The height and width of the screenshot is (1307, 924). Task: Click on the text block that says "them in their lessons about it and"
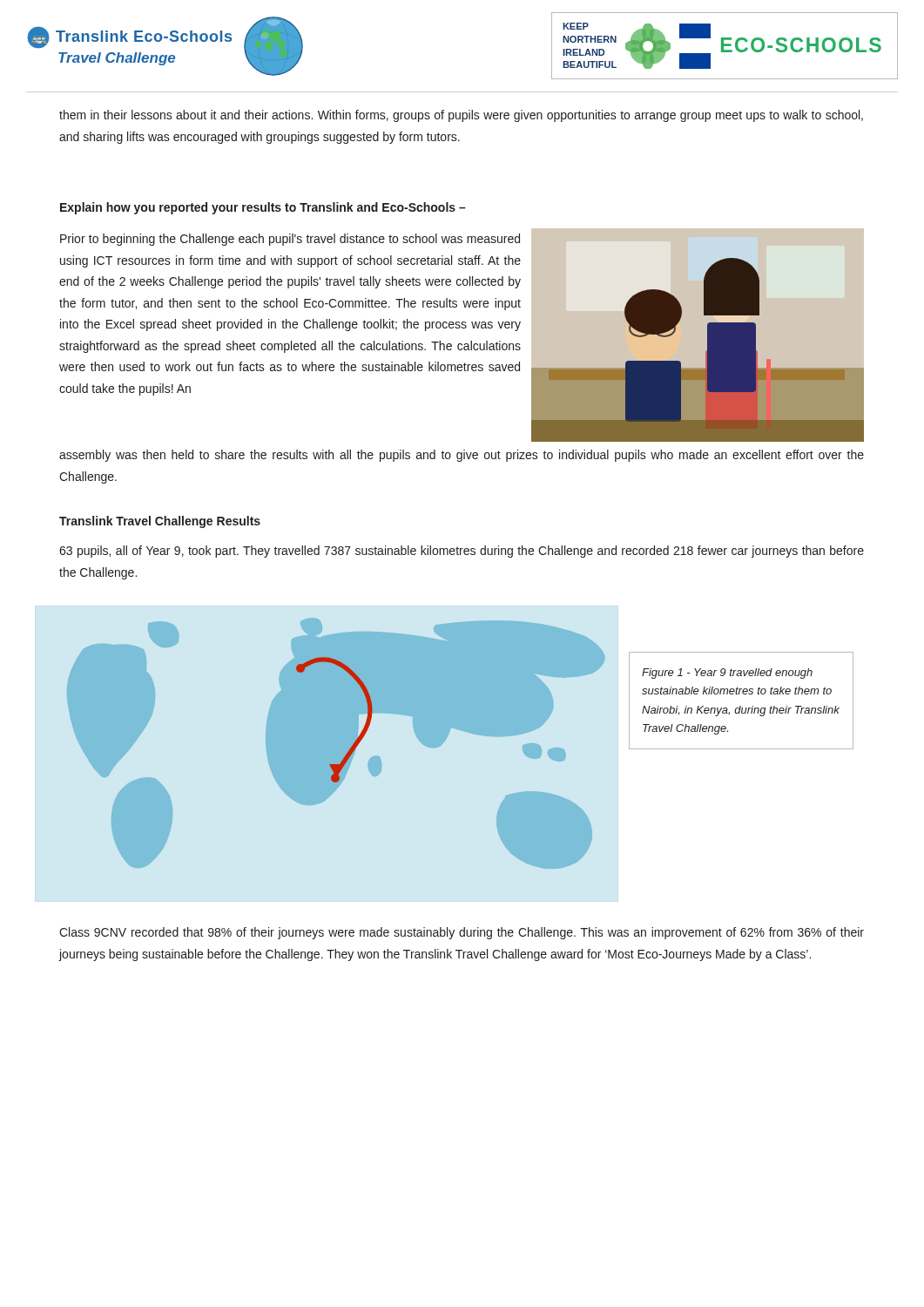462,126
